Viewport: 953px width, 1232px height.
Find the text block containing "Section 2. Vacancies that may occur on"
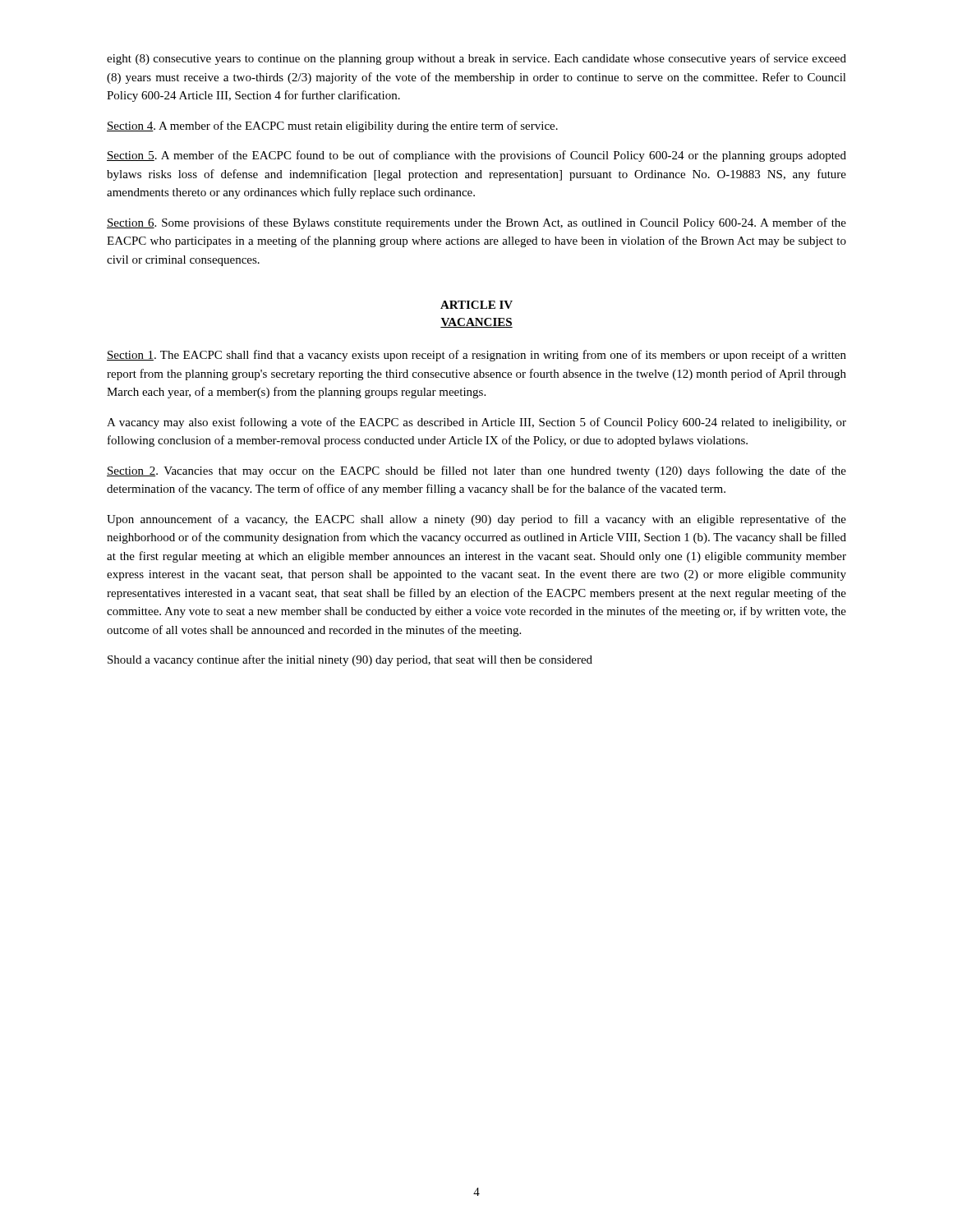coord(476,479)
